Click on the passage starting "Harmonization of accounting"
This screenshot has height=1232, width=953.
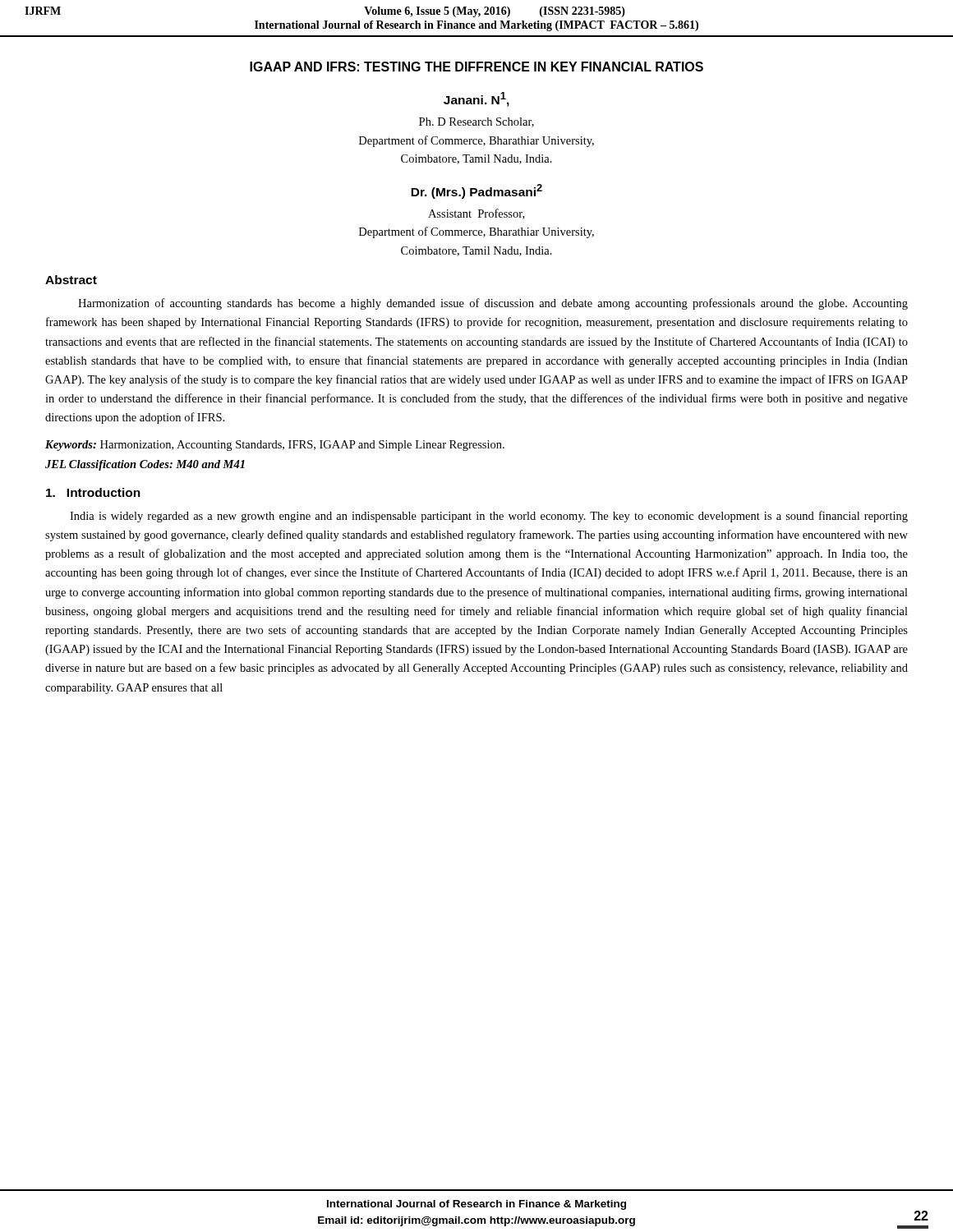(x=476, y=360)
